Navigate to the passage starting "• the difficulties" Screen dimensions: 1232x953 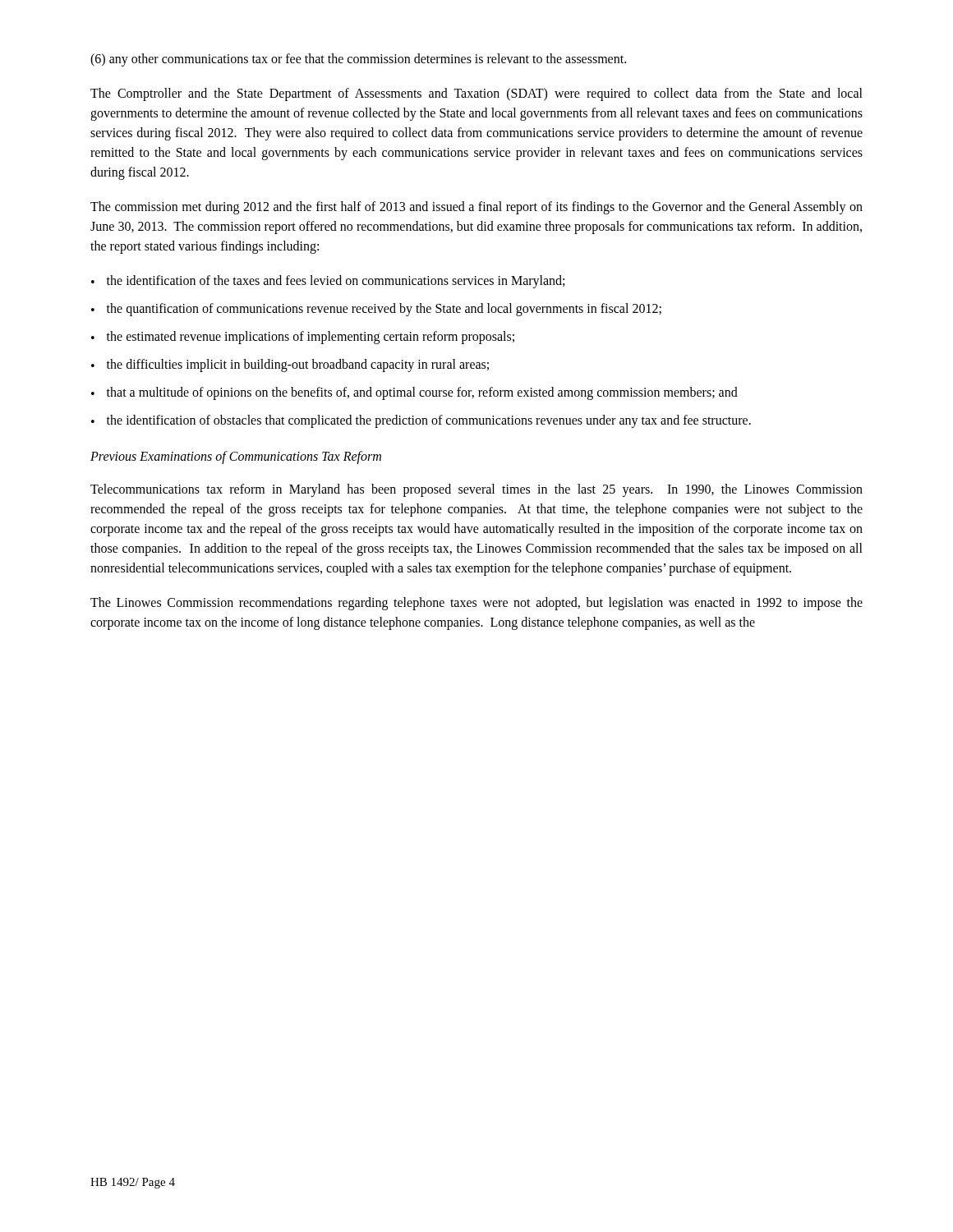click(290, 365)
